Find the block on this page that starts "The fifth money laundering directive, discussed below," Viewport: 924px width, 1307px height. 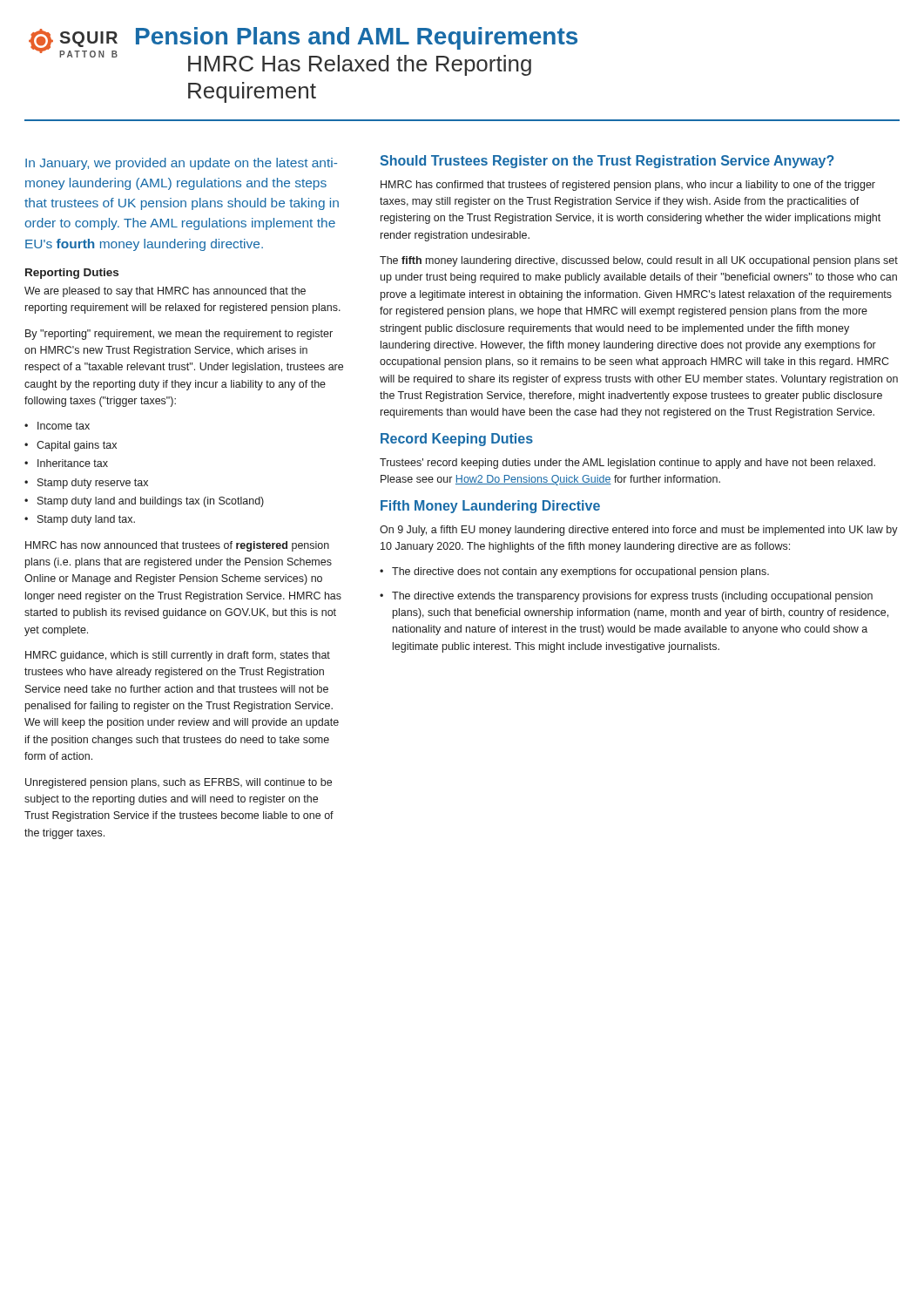tap(639, 337)
